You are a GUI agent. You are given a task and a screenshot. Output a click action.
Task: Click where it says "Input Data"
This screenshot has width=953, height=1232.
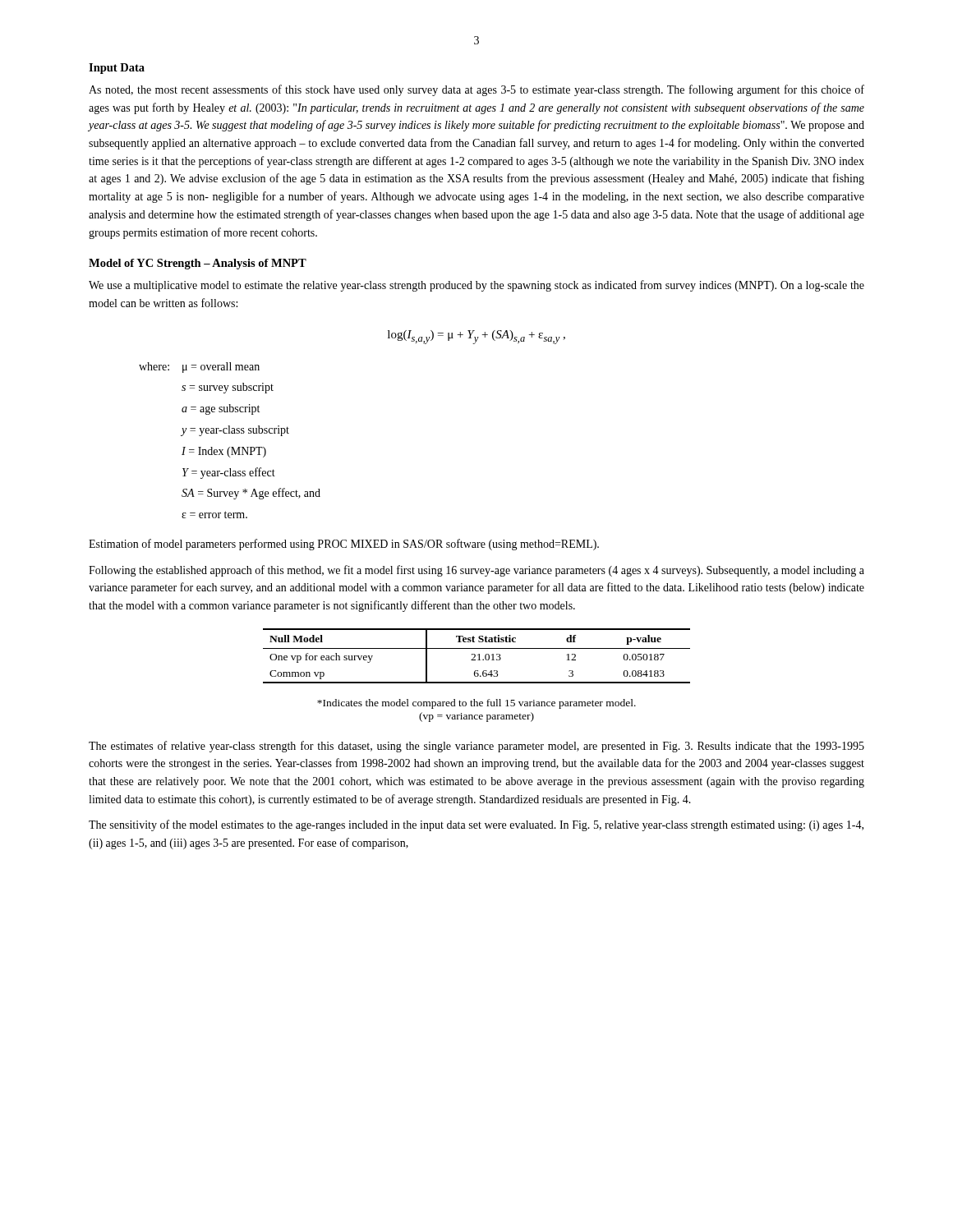click(x=117, y=67)
